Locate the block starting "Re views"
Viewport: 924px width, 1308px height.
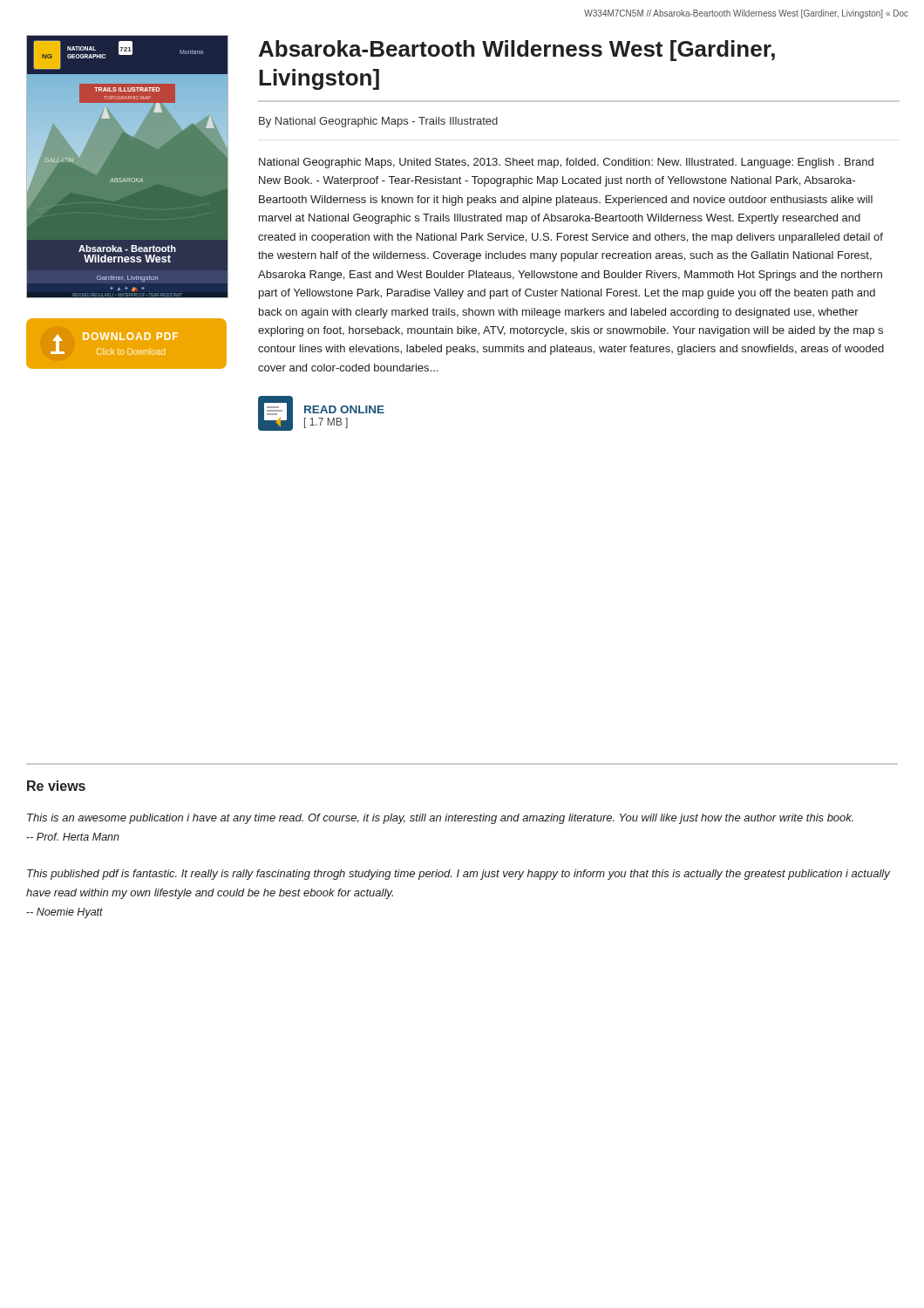[56, 786]
